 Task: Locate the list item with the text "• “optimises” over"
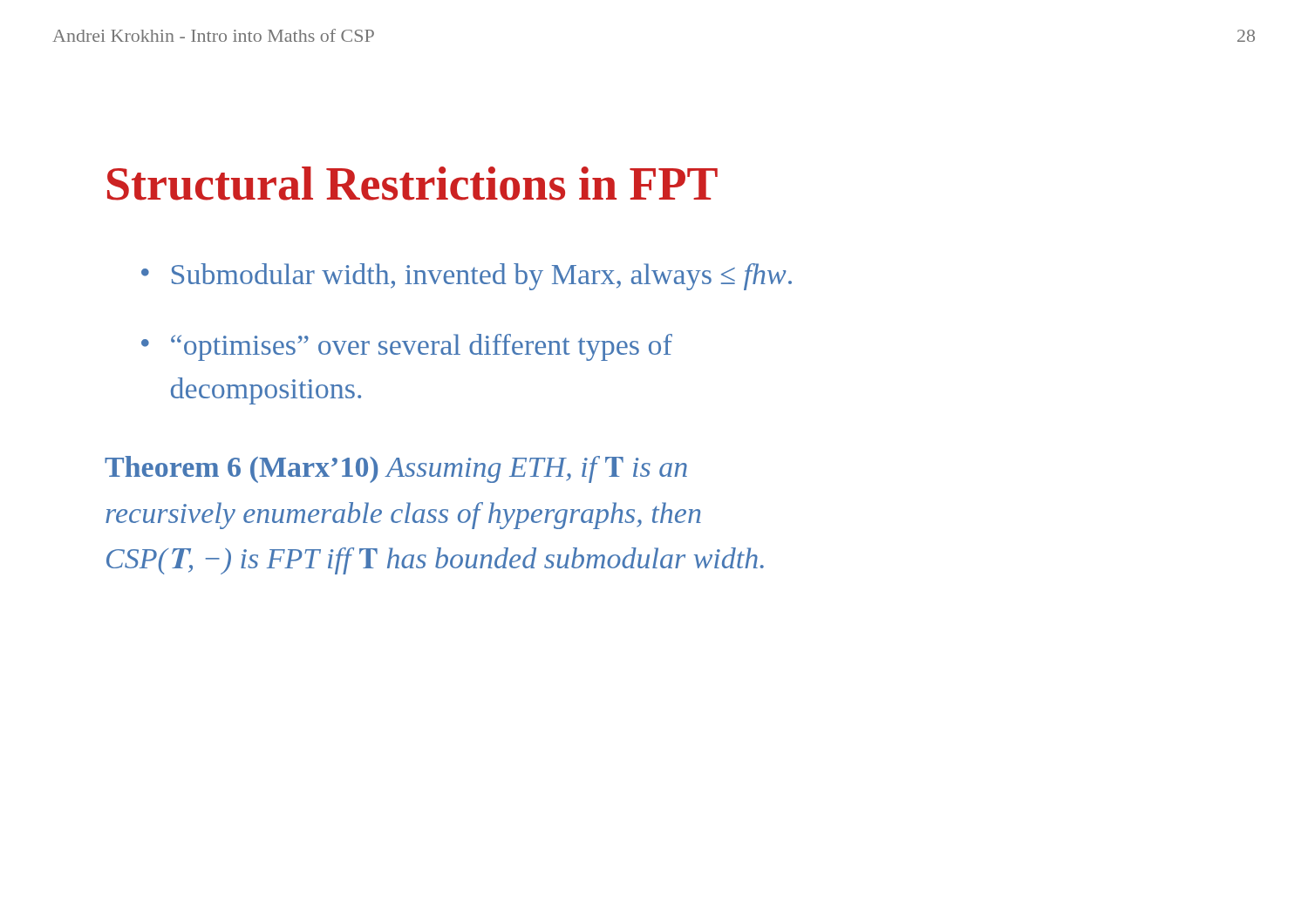point(406,367)
